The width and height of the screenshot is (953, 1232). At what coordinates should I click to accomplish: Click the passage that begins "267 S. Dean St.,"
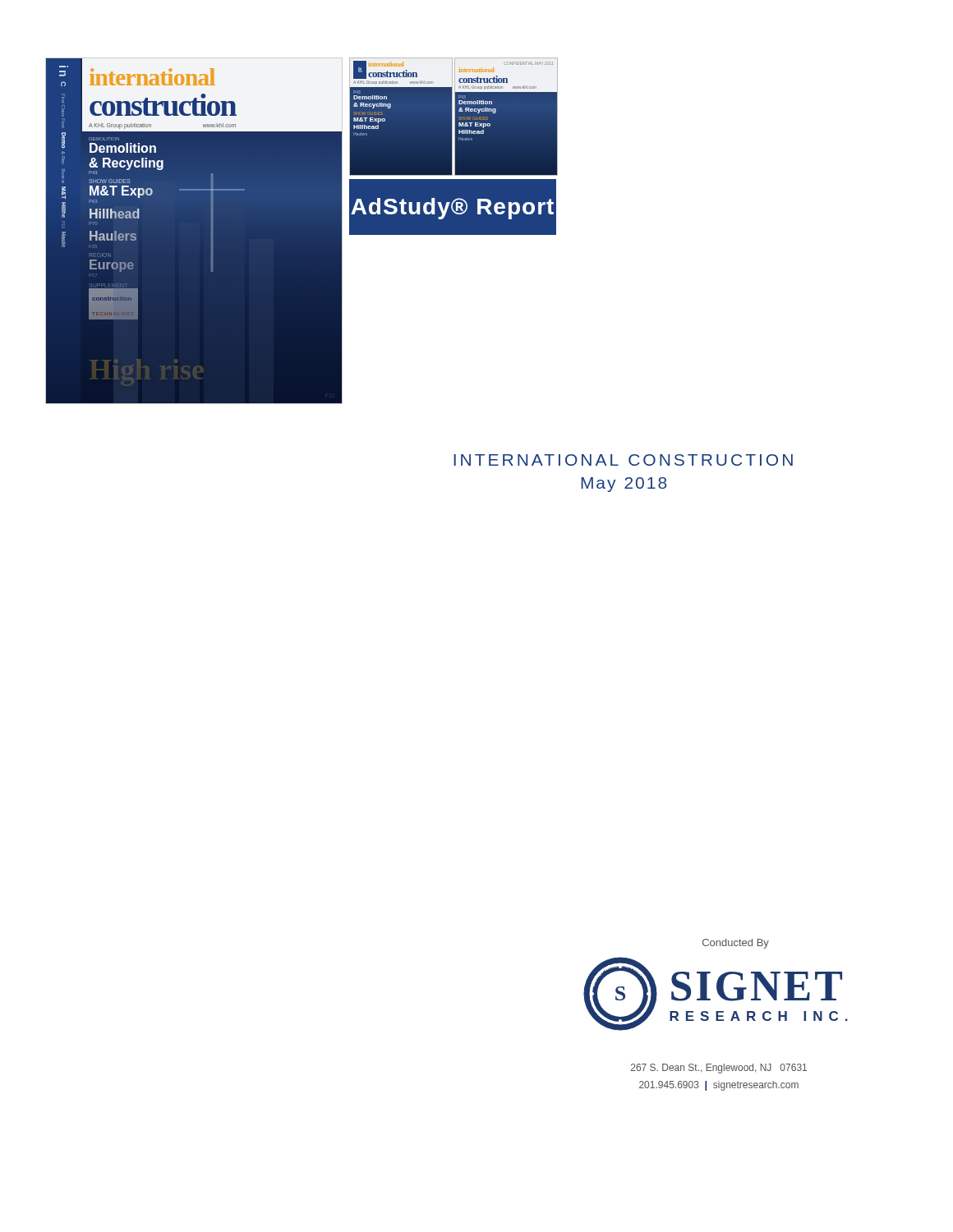pyautogui.click(x=719, y=1077)
